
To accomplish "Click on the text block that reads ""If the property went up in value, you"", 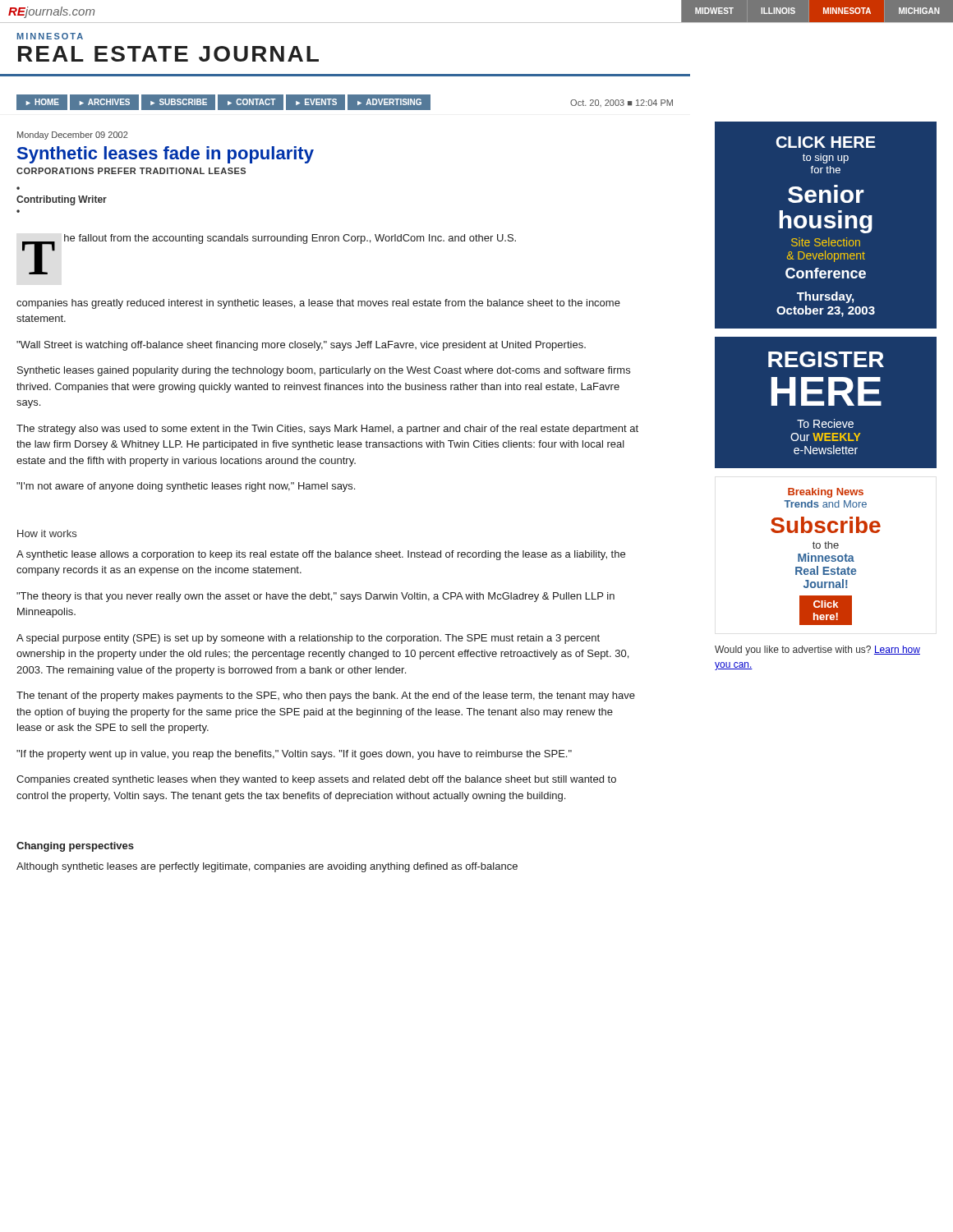I will tap(294, 753).
